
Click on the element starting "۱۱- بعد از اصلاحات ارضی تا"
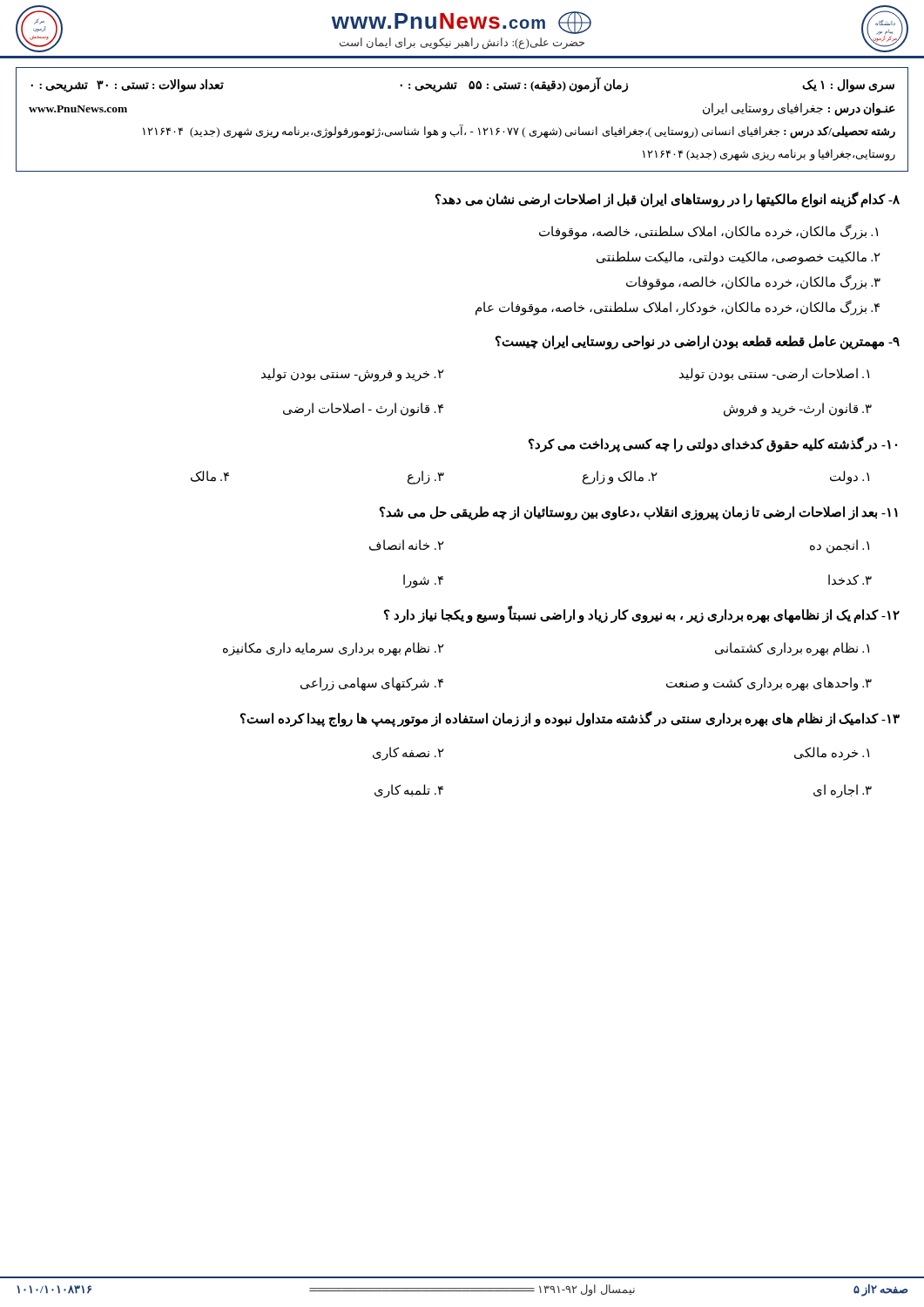tap(462, 513)
